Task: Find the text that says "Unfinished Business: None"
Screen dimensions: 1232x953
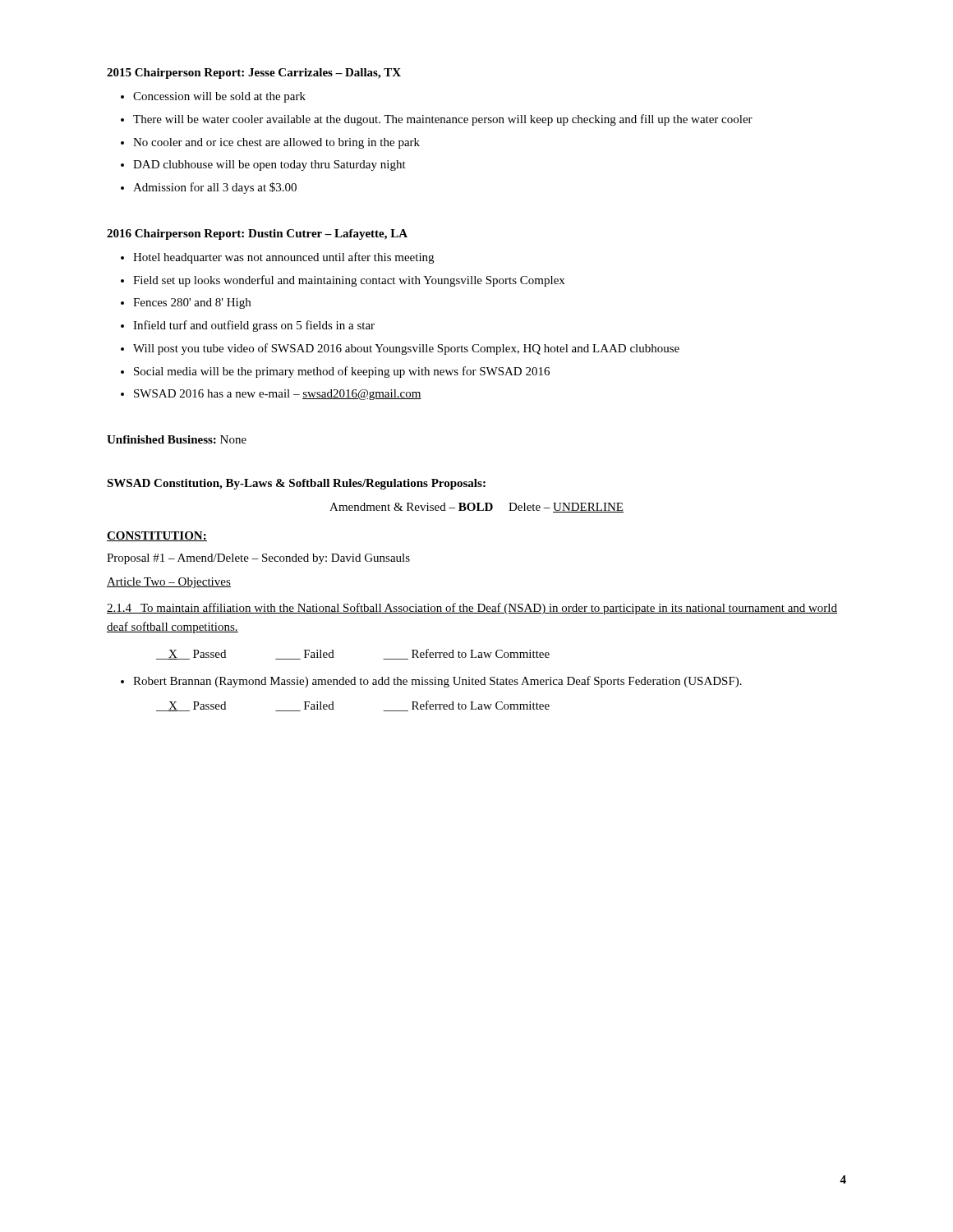Action: click(x=177, y=439)
